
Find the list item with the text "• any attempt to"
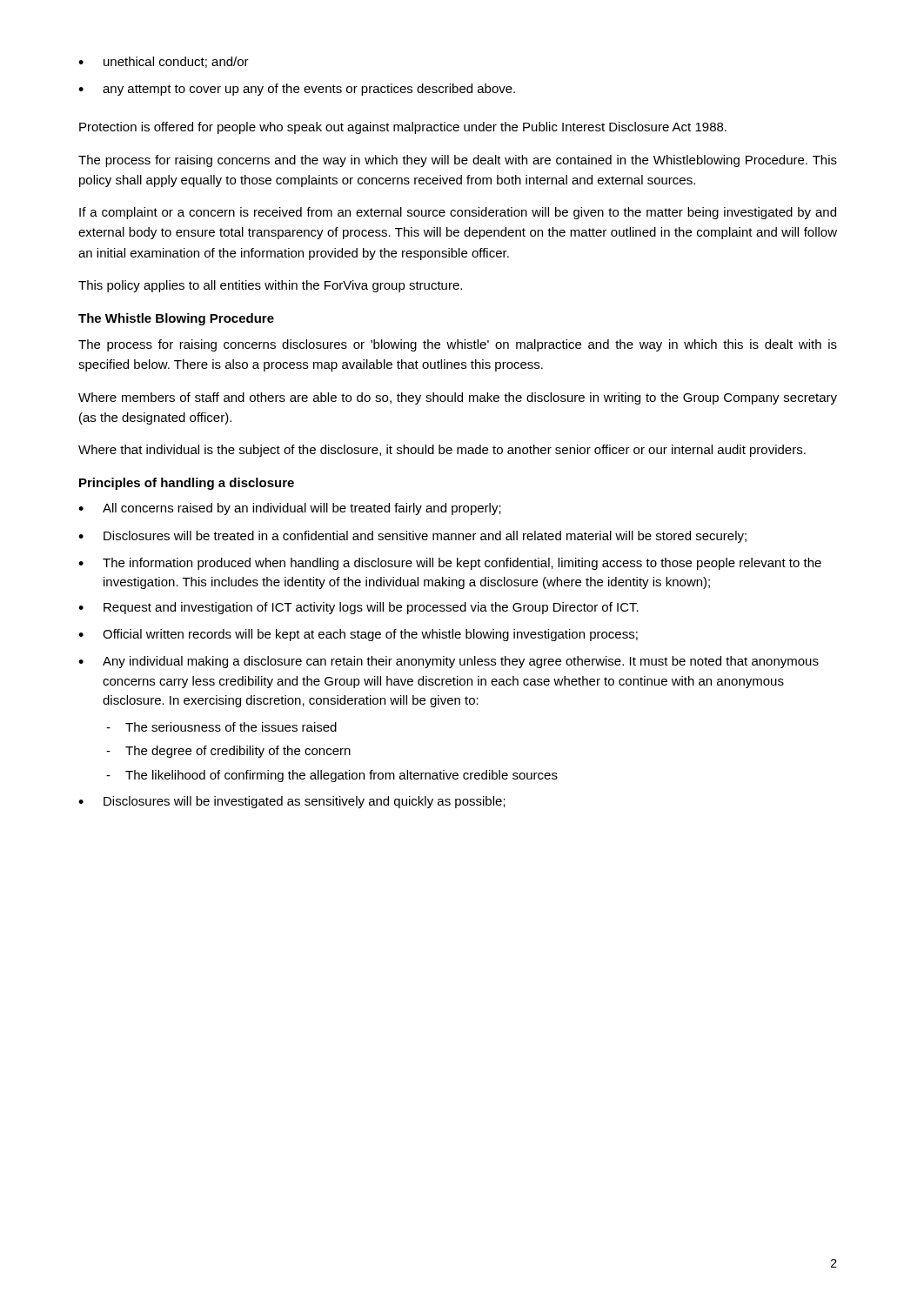(x=458, y=90)
